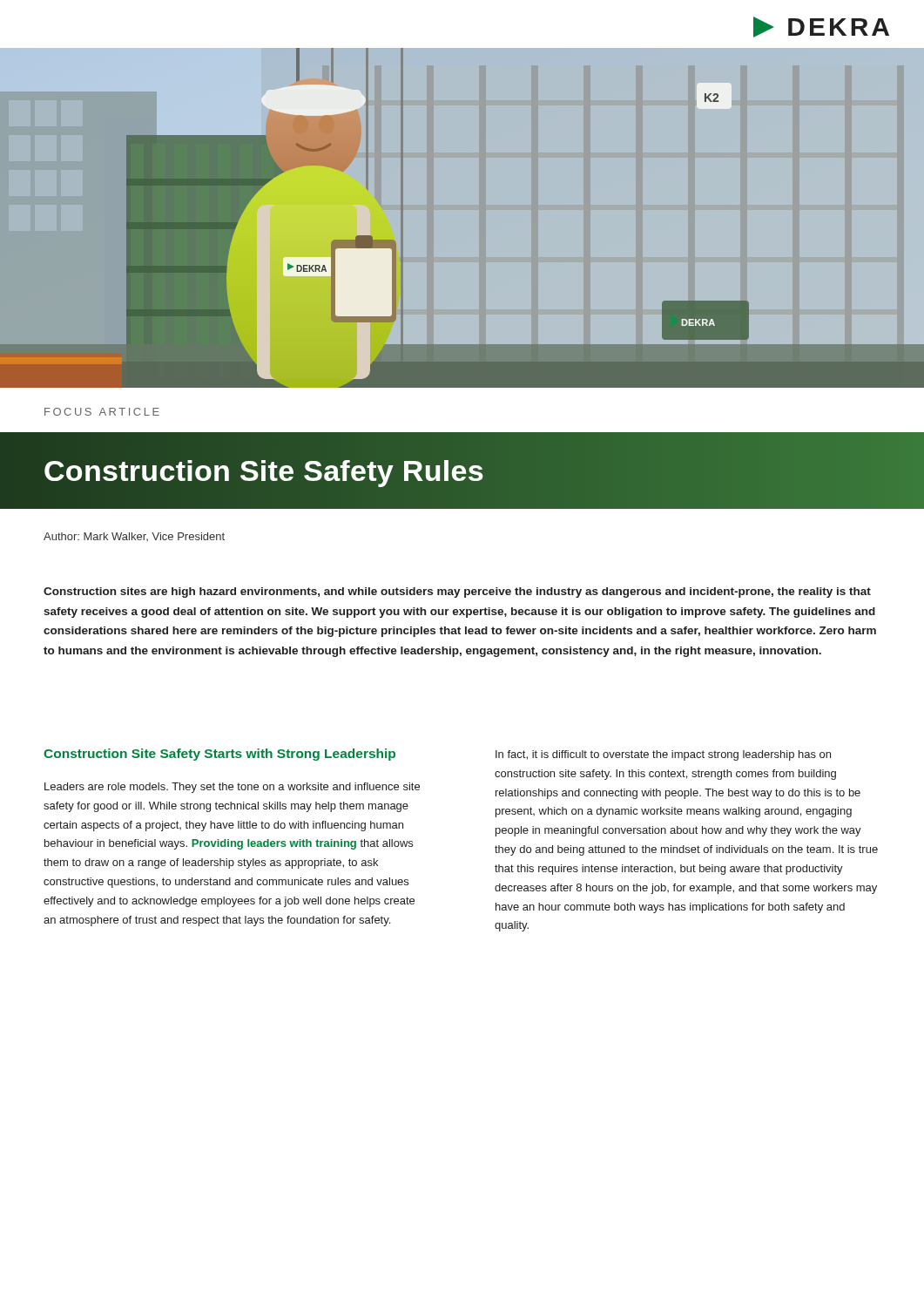Find the block on this page that starts "Leaders are role models. They set the"
This screenshot has height=1307, width=924.
pos(232,853)
